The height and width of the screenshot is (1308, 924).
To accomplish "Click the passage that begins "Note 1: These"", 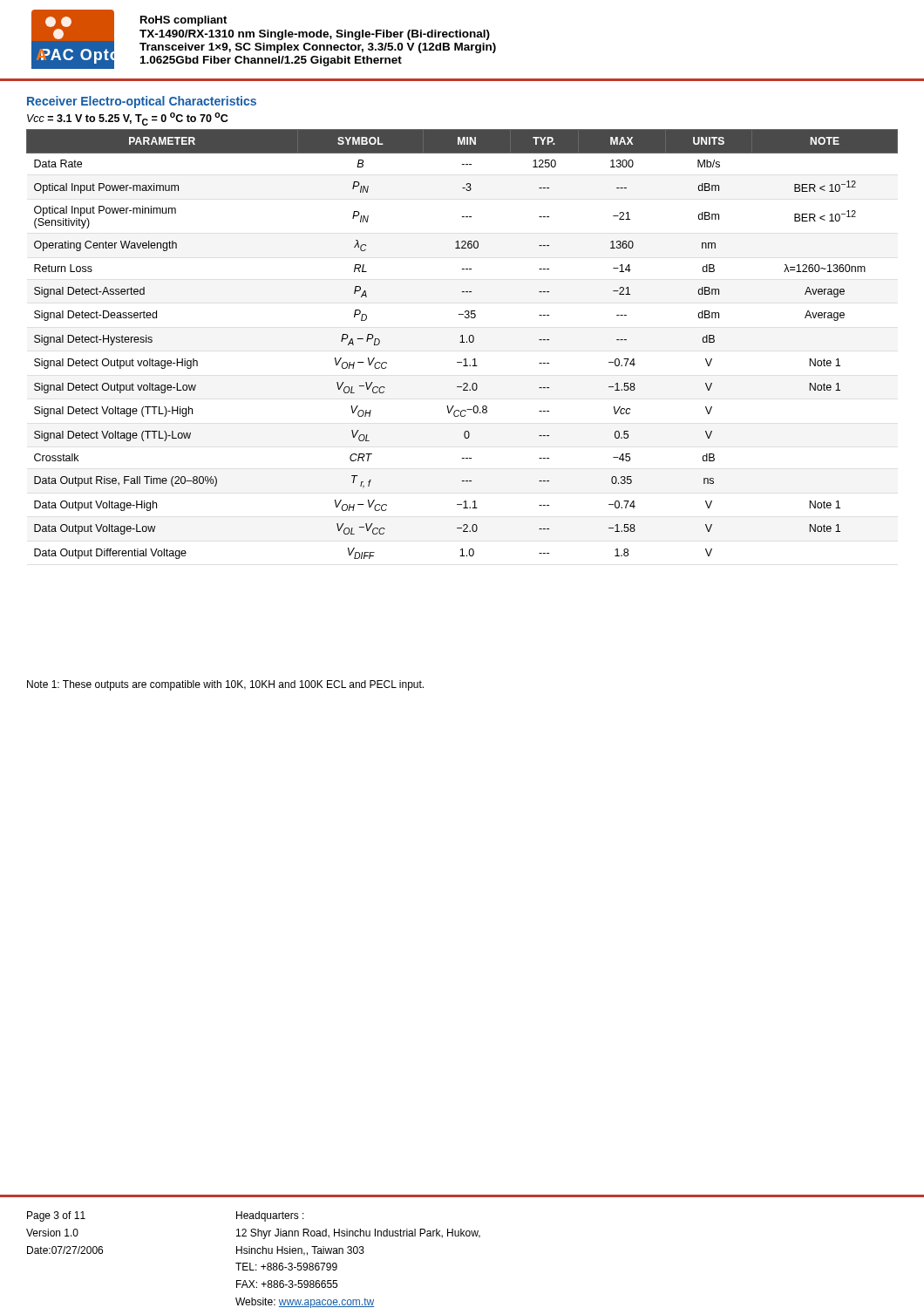I will 225,685.
